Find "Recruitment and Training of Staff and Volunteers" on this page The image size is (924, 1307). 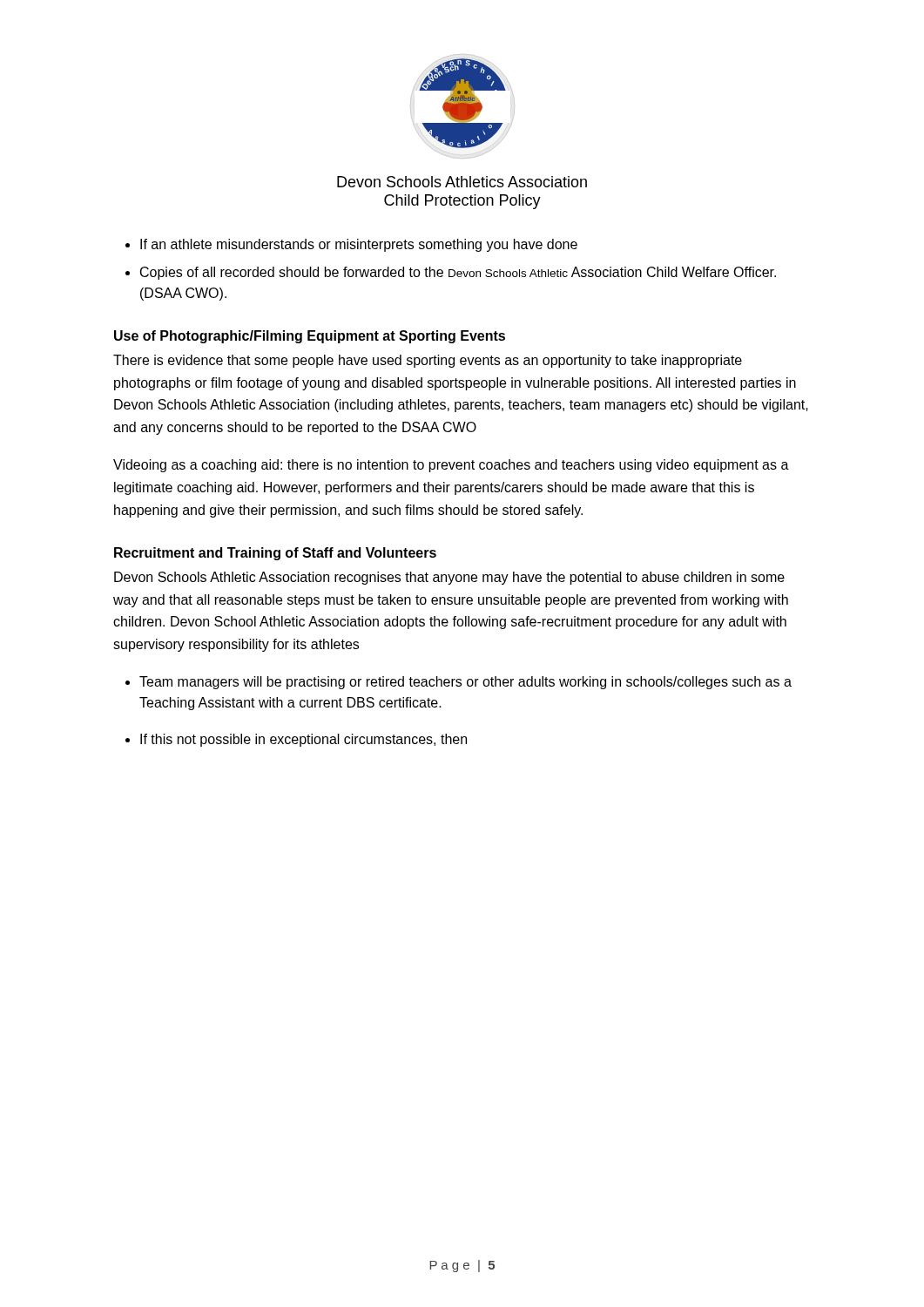(275, 553)
